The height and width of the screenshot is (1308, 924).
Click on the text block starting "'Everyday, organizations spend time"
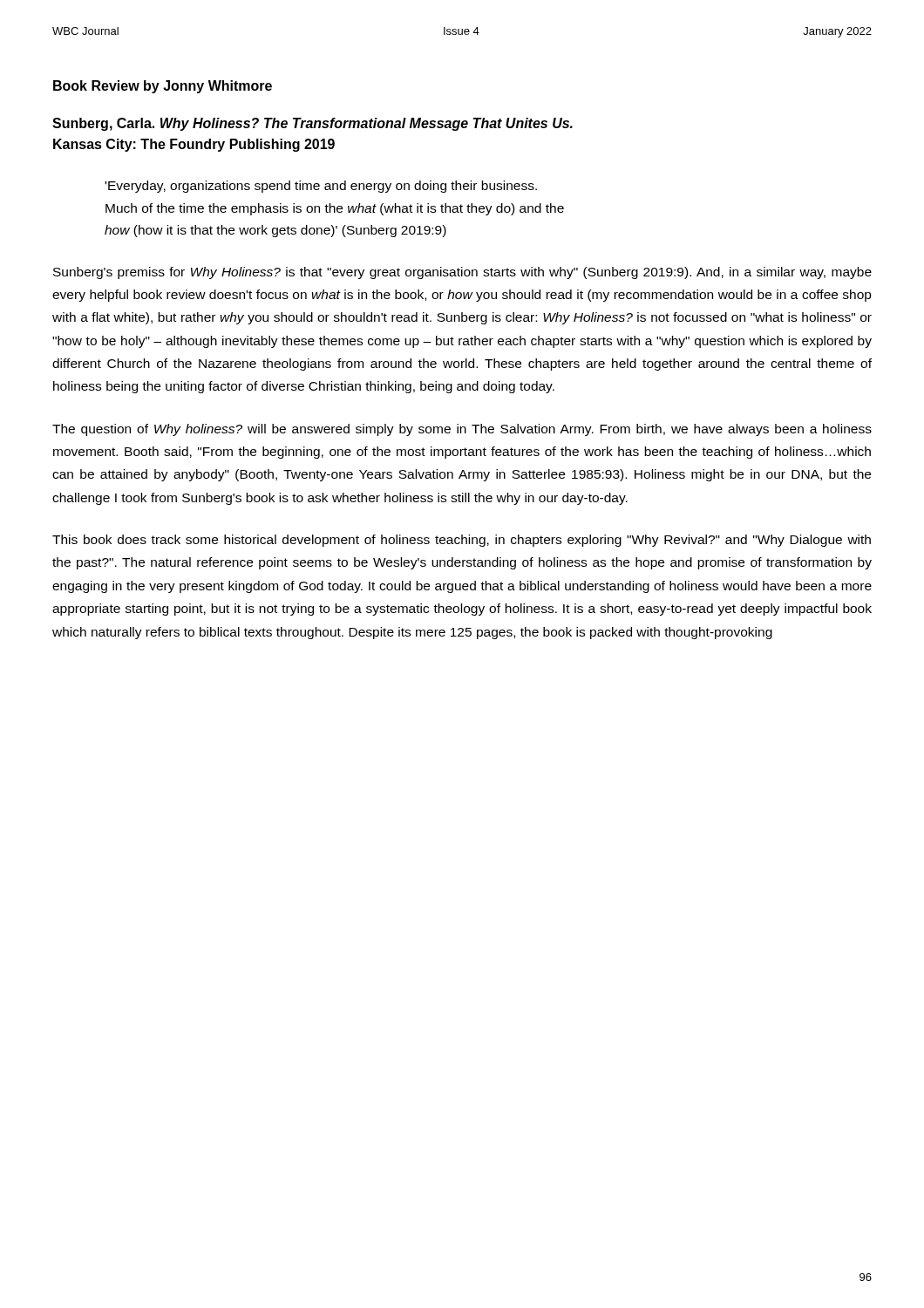(x=334, y=208)
